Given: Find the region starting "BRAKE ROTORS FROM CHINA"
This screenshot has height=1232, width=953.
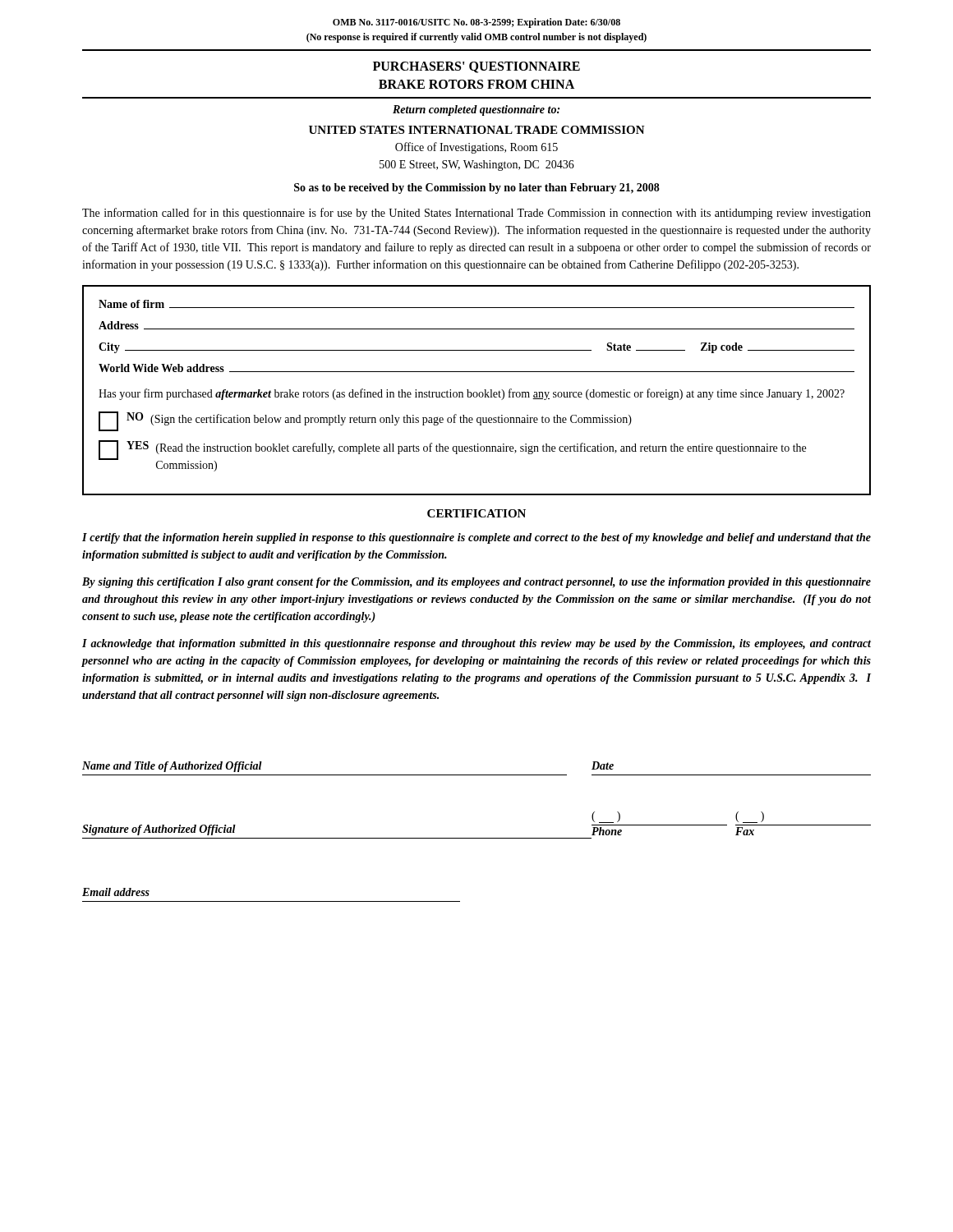Looking at the screenshot, I should tap(476, 84).
